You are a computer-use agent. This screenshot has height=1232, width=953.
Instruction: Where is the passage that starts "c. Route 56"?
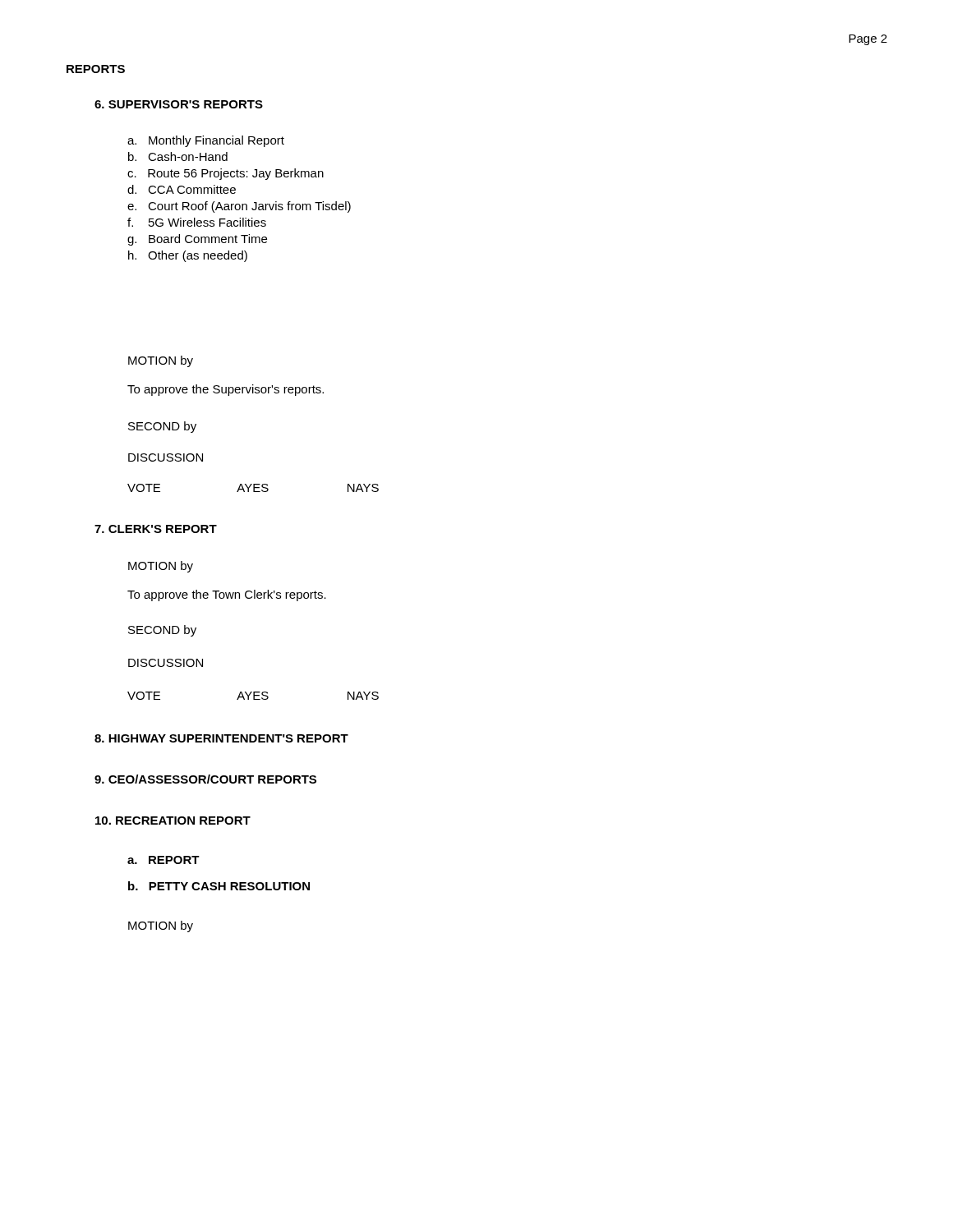[226, 173]
